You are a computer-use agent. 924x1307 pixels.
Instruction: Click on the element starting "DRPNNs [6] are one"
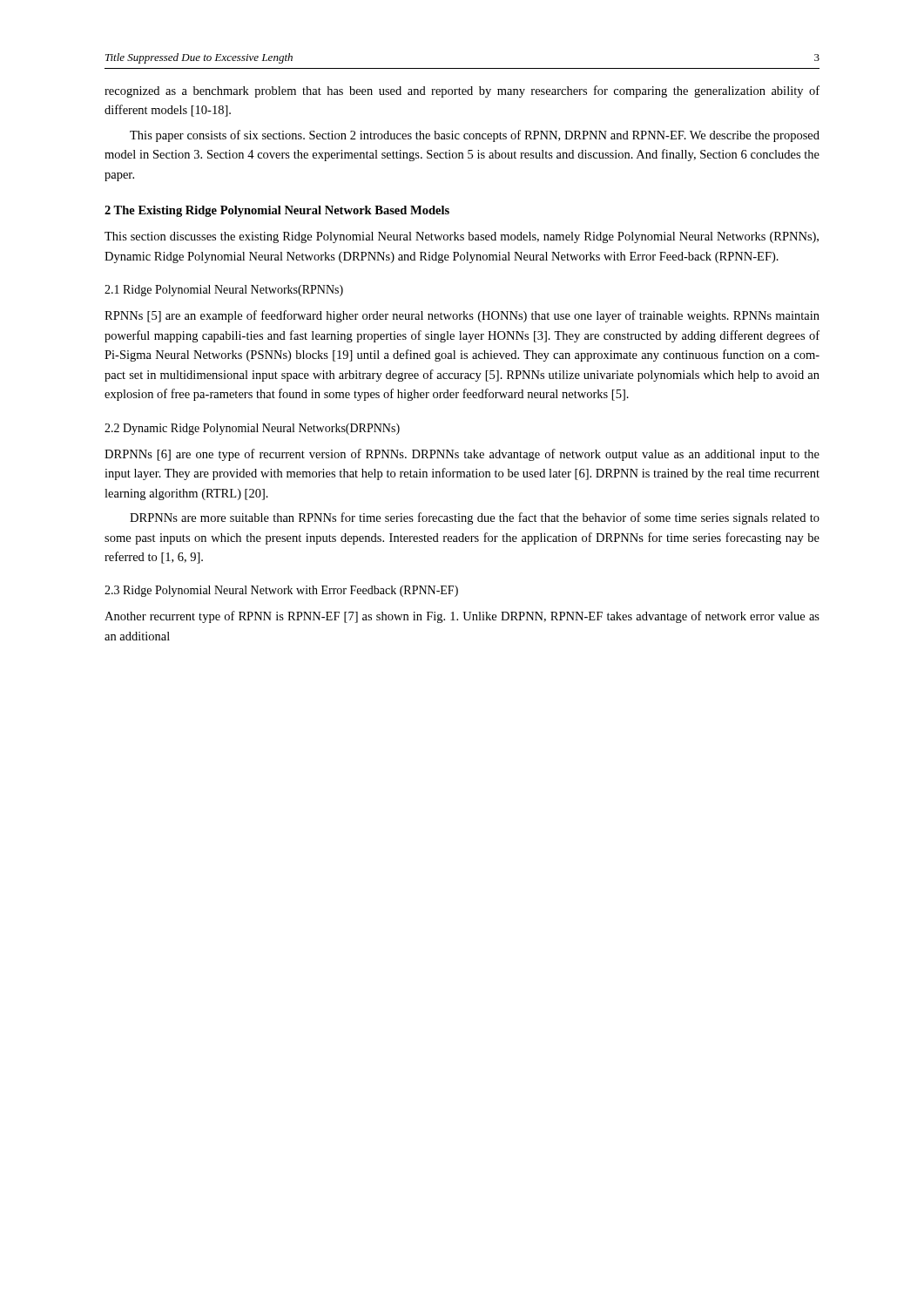click(462, 505)
